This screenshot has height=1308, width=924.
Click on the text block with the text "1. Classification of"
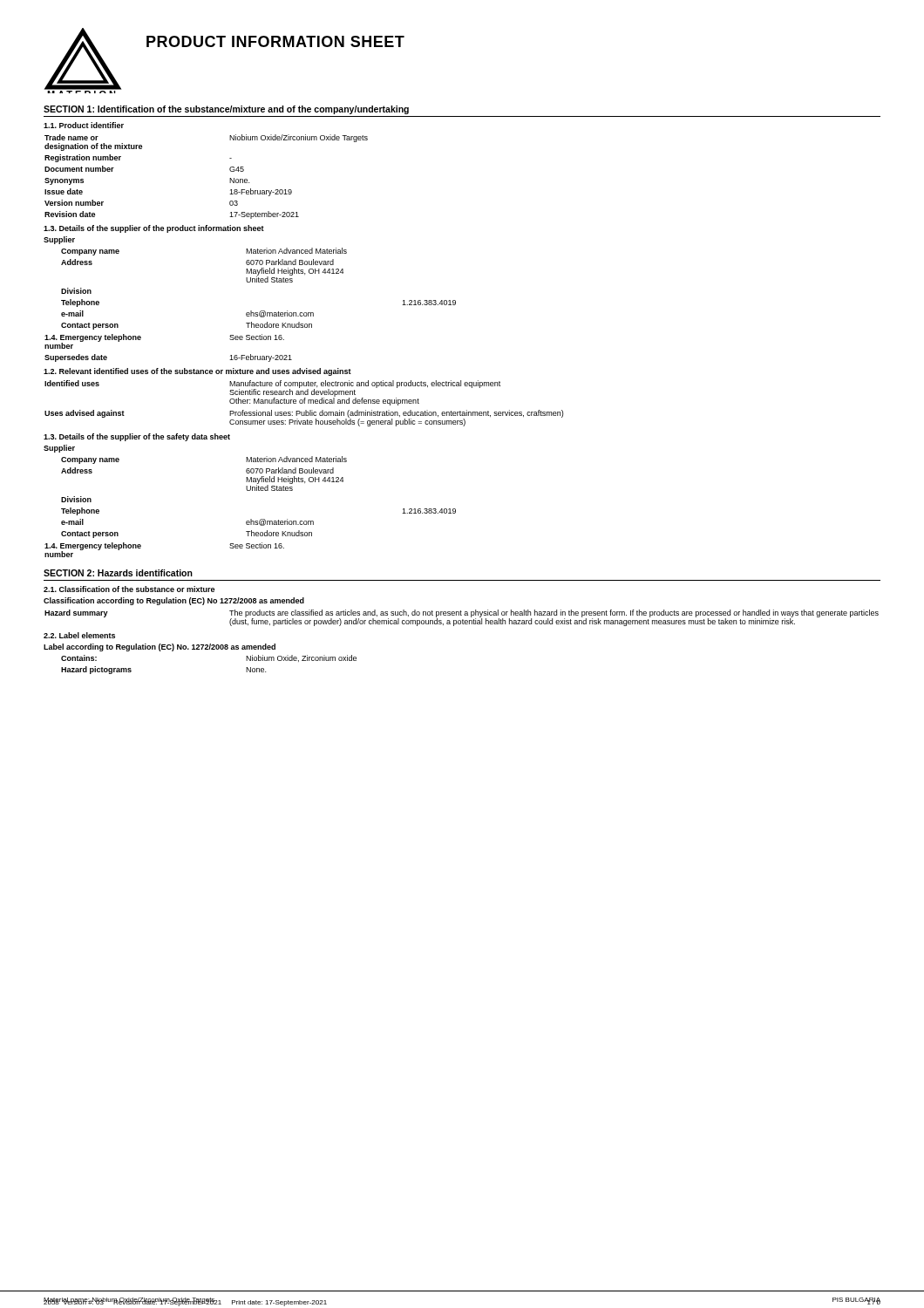click(x=129, y=589)
